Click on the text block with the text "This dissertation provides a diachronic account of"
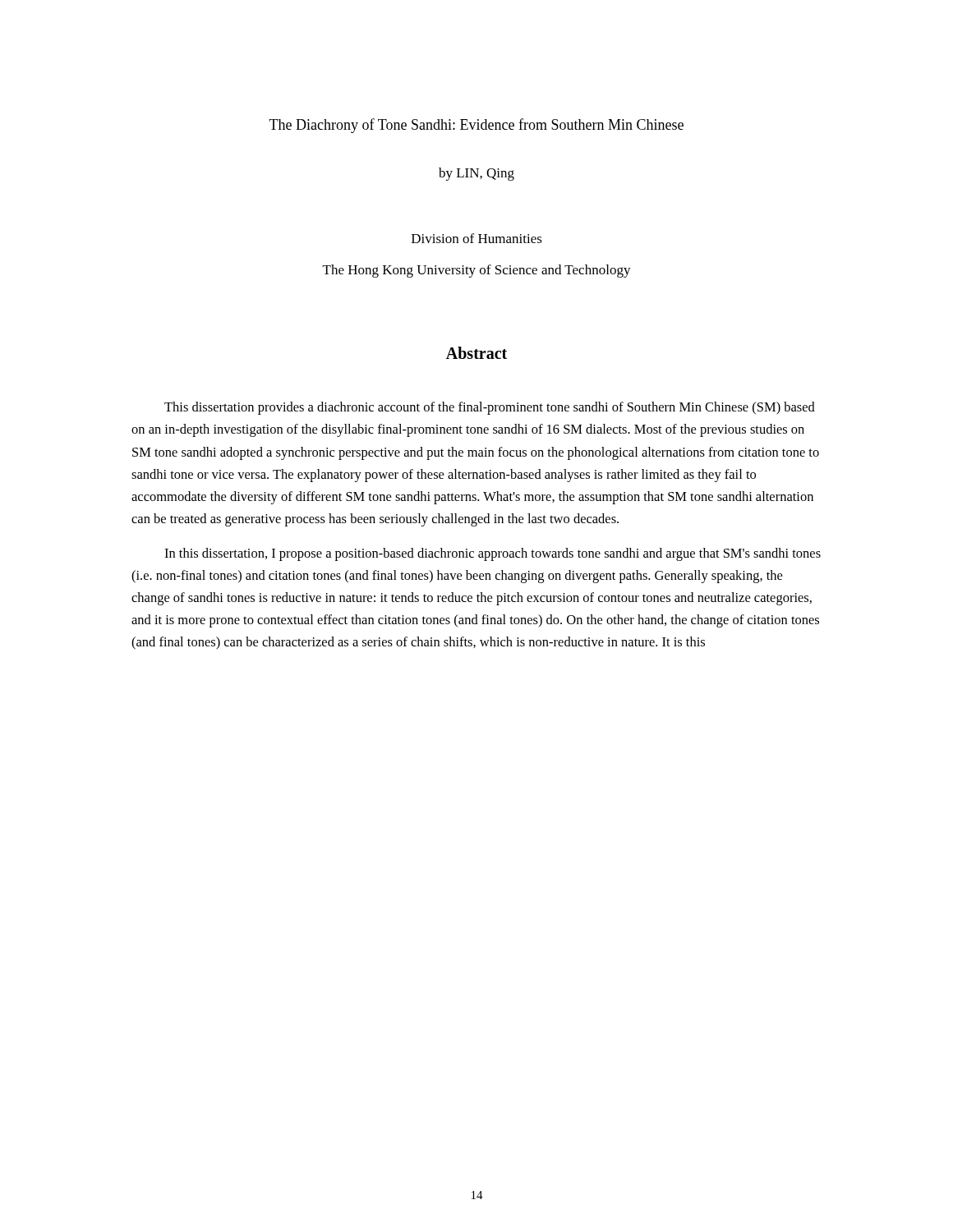The image size is (953, 1232). point(476,525)
